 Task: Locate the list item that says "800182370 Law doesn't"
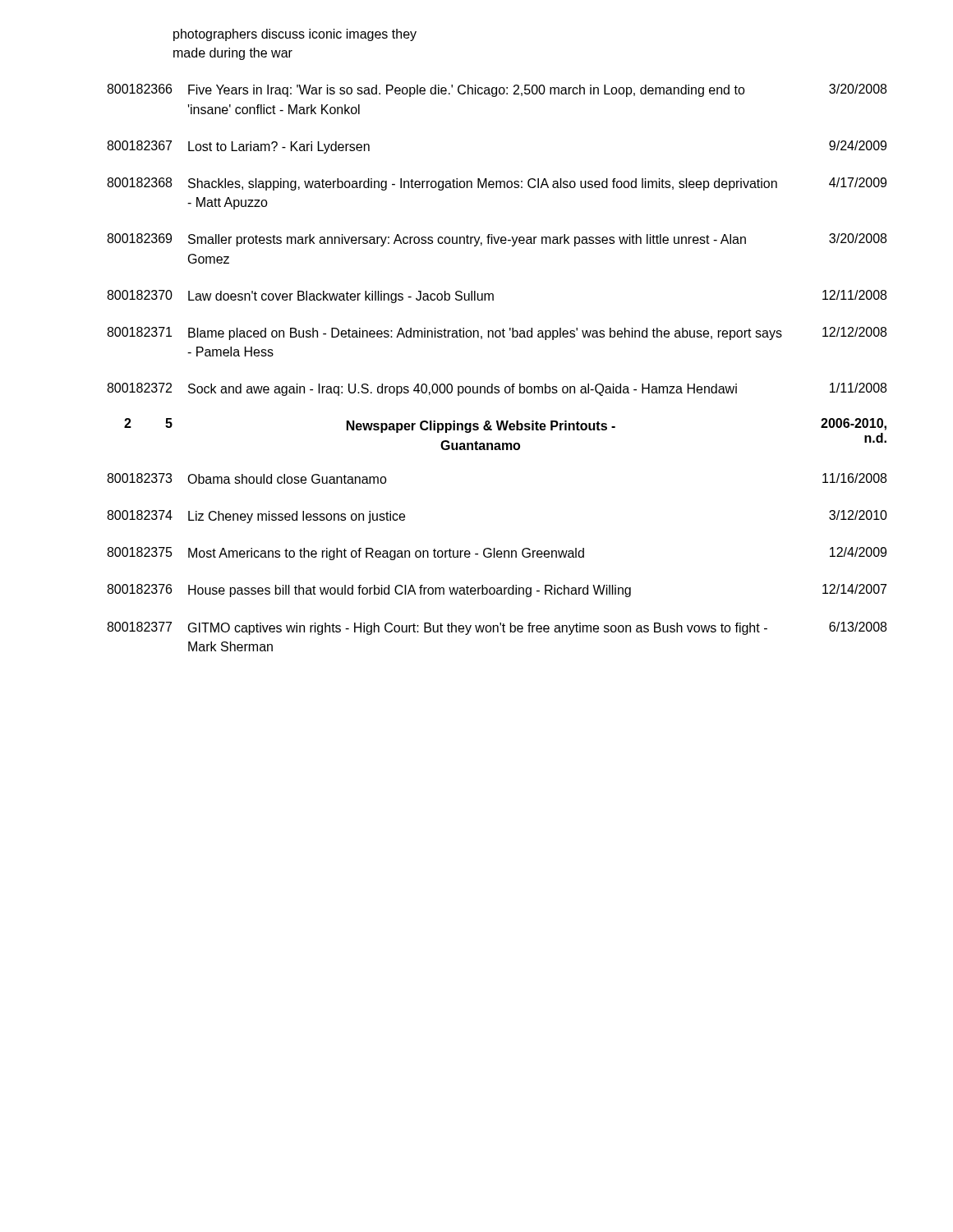[485, 296]
